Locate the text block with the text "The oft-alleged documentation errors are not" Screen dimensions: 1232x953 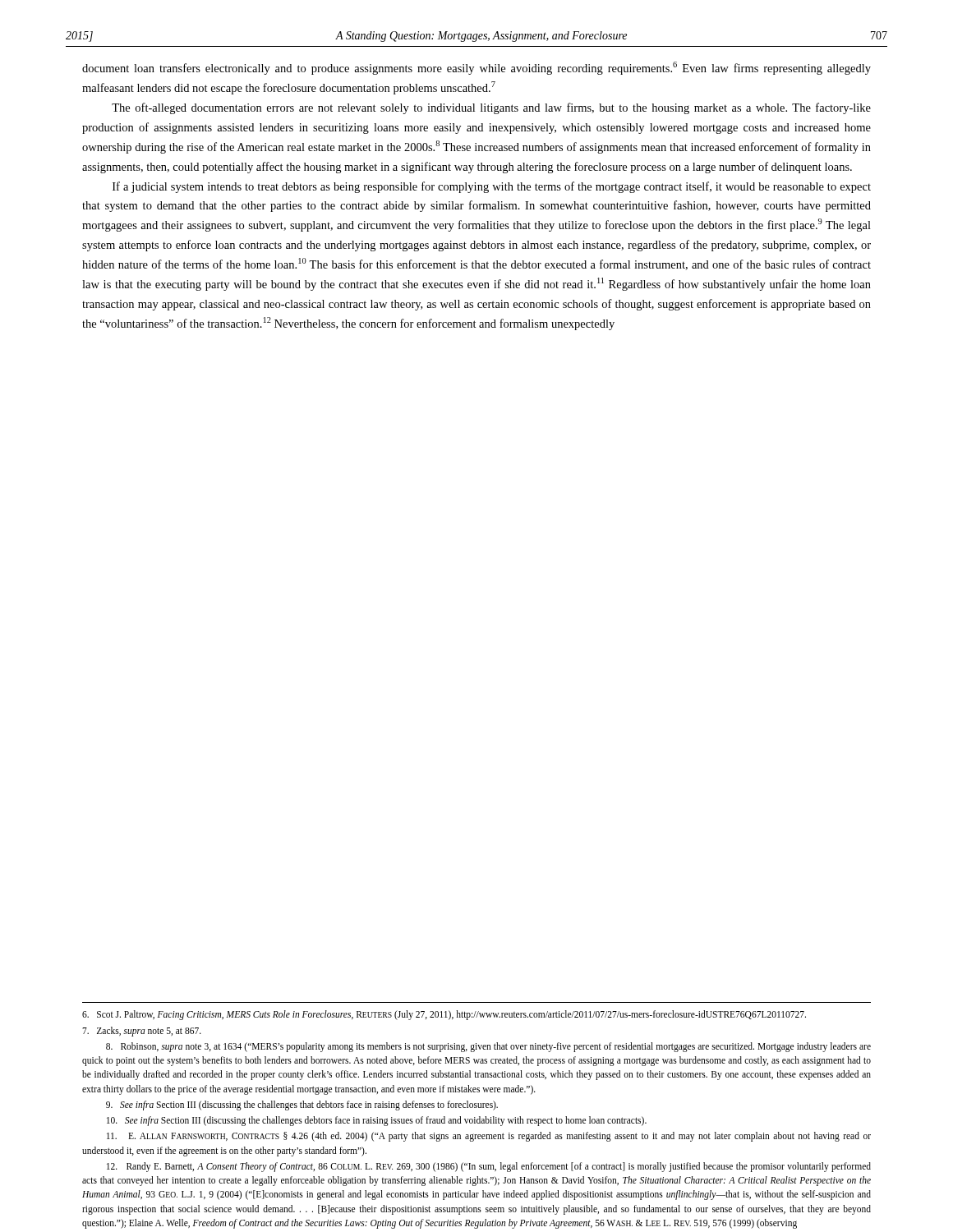(x=476, y=138)
